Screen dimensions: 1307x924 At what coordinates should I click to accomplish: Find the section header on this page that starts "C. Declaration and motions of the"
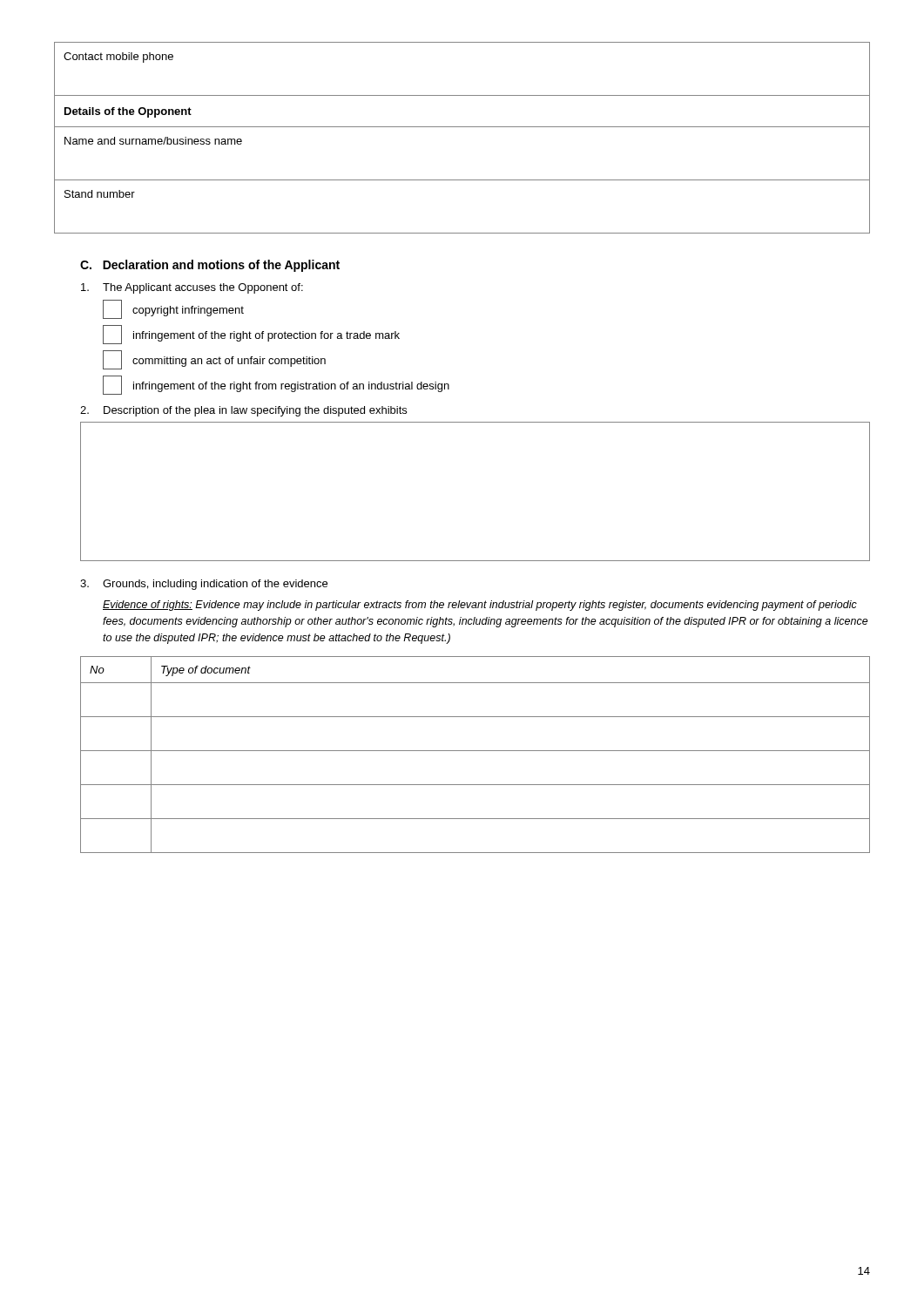[210, 265]
